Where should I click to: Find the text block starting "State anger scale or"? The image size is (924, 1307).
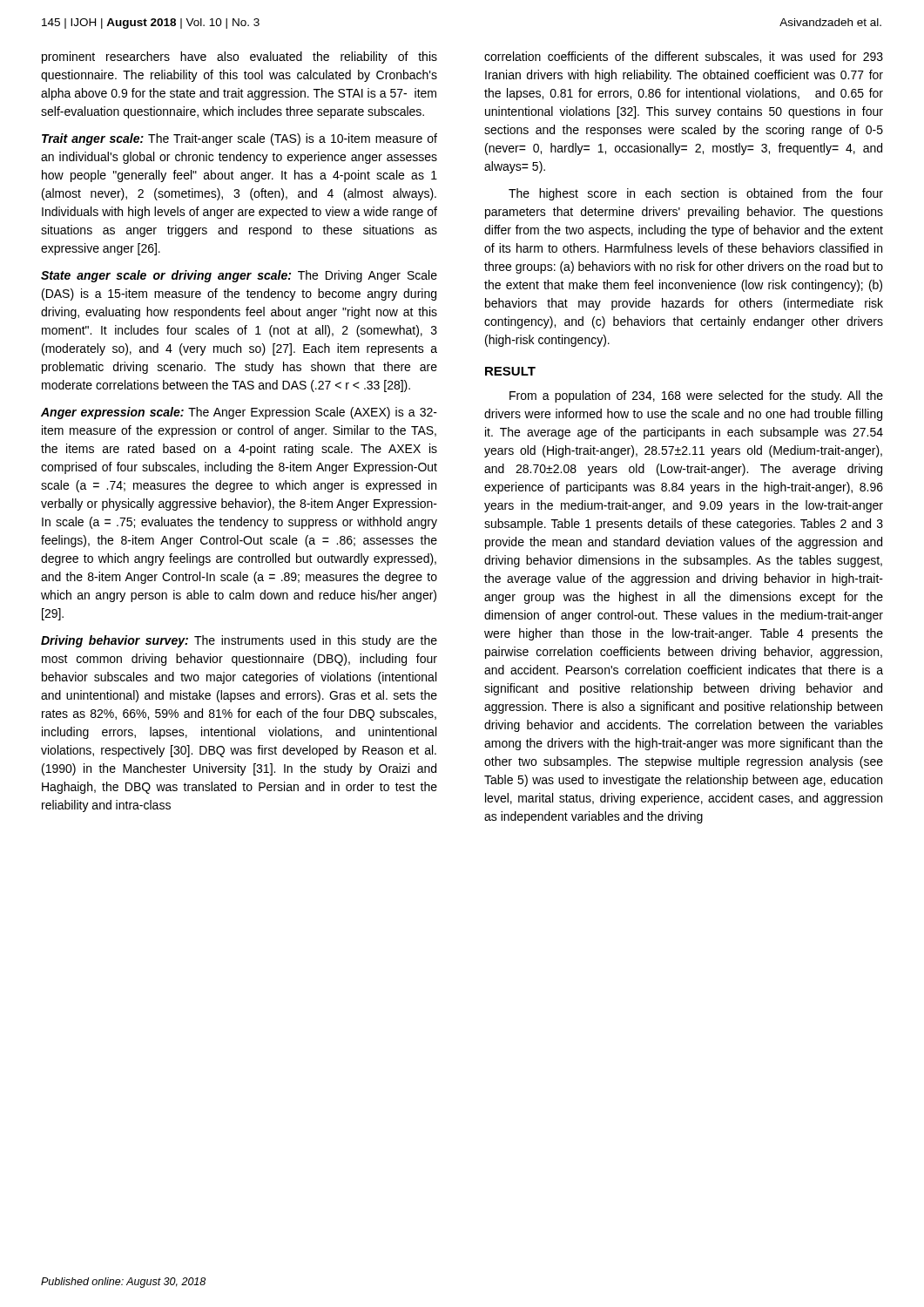click(x=239, y=331)
